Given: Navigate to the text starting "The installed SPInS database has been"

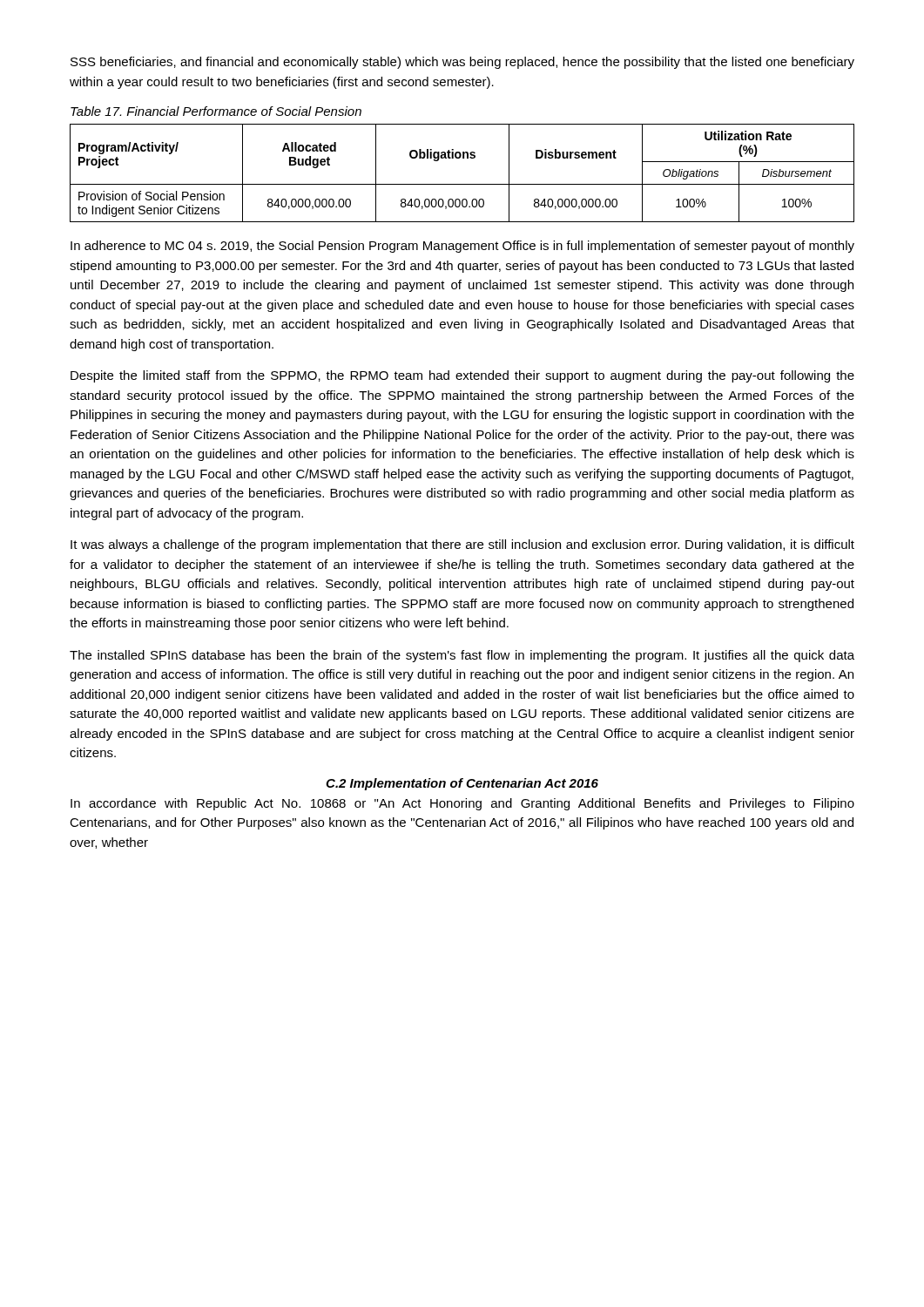Looking at the screenshot, I should click(462, 703).
